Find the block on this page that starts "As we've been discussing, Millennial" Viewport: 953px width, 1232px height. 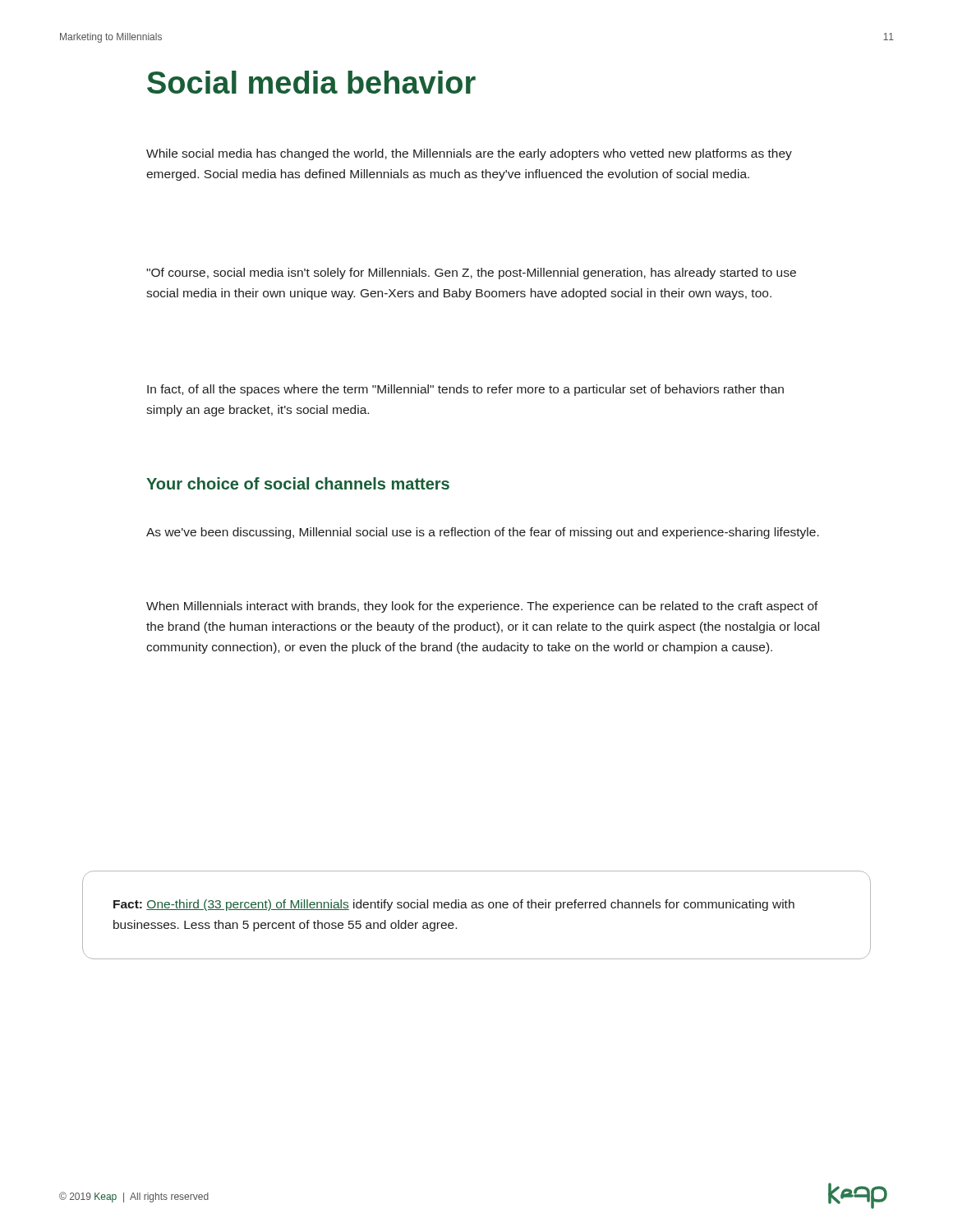483,532
